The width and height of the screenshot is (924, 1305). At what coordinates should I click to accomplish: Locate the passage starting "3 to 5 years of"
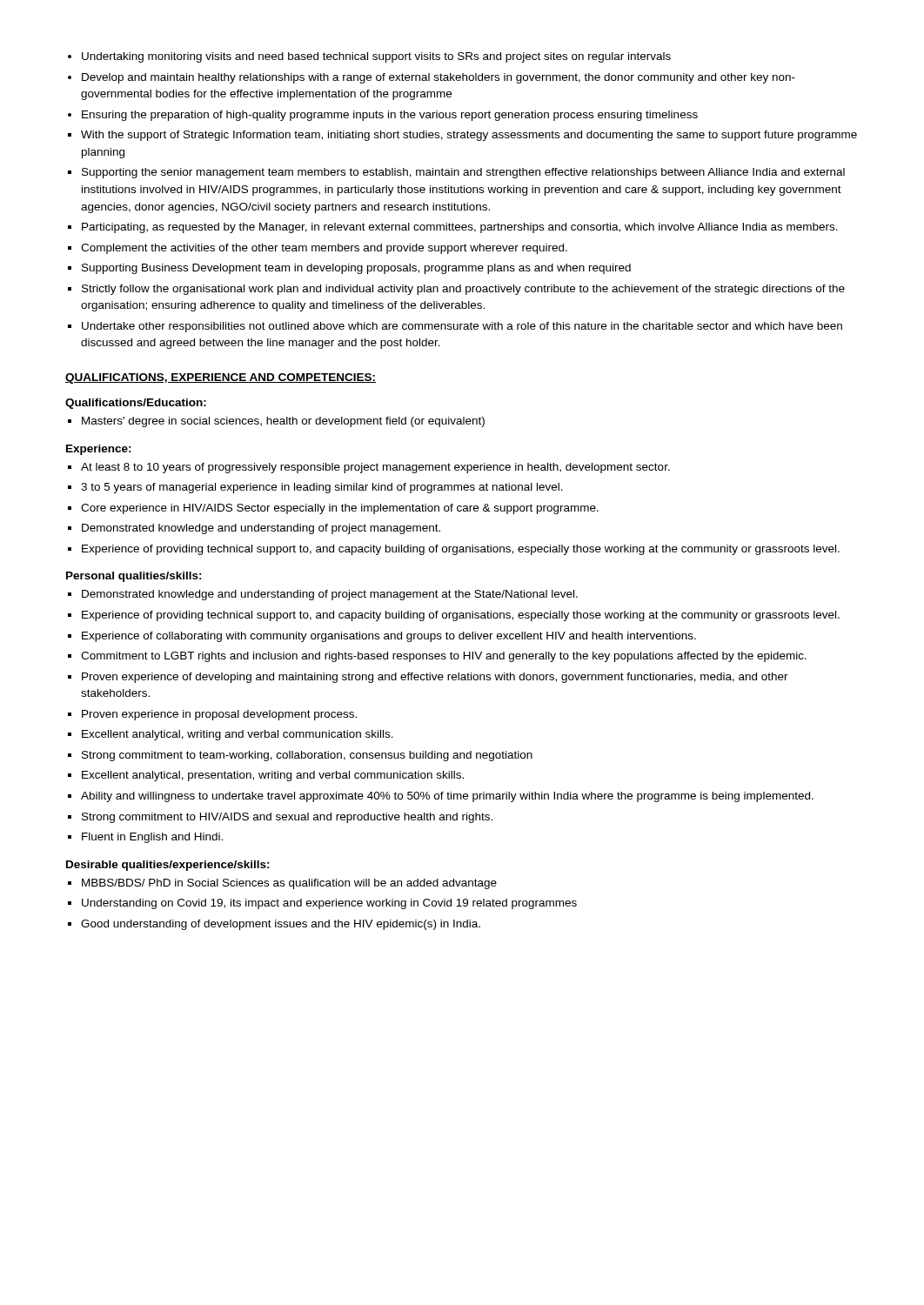[x=322, y=487]
